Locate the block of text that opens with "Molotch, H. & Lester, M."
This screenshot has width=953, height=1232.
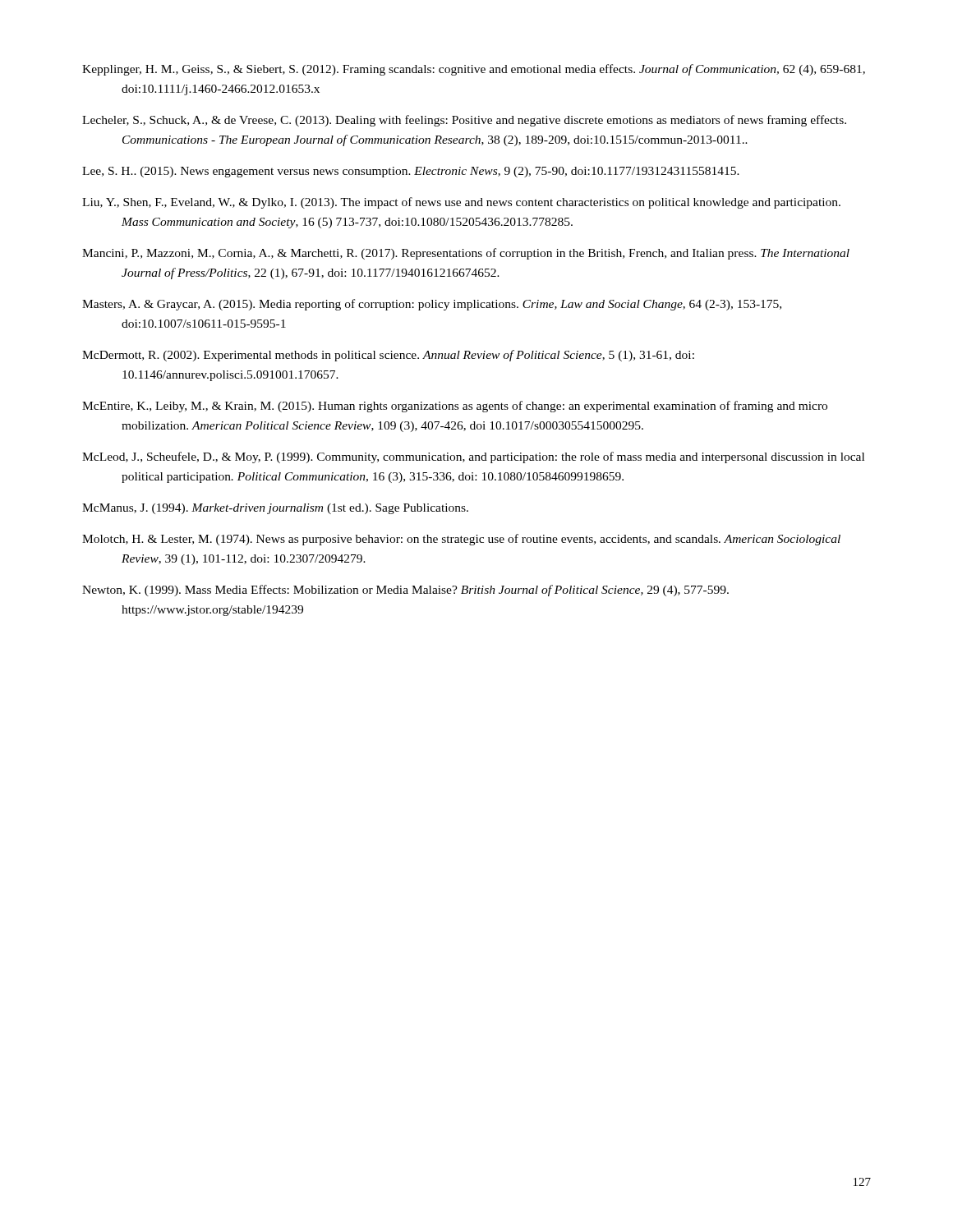coord(461,548)
